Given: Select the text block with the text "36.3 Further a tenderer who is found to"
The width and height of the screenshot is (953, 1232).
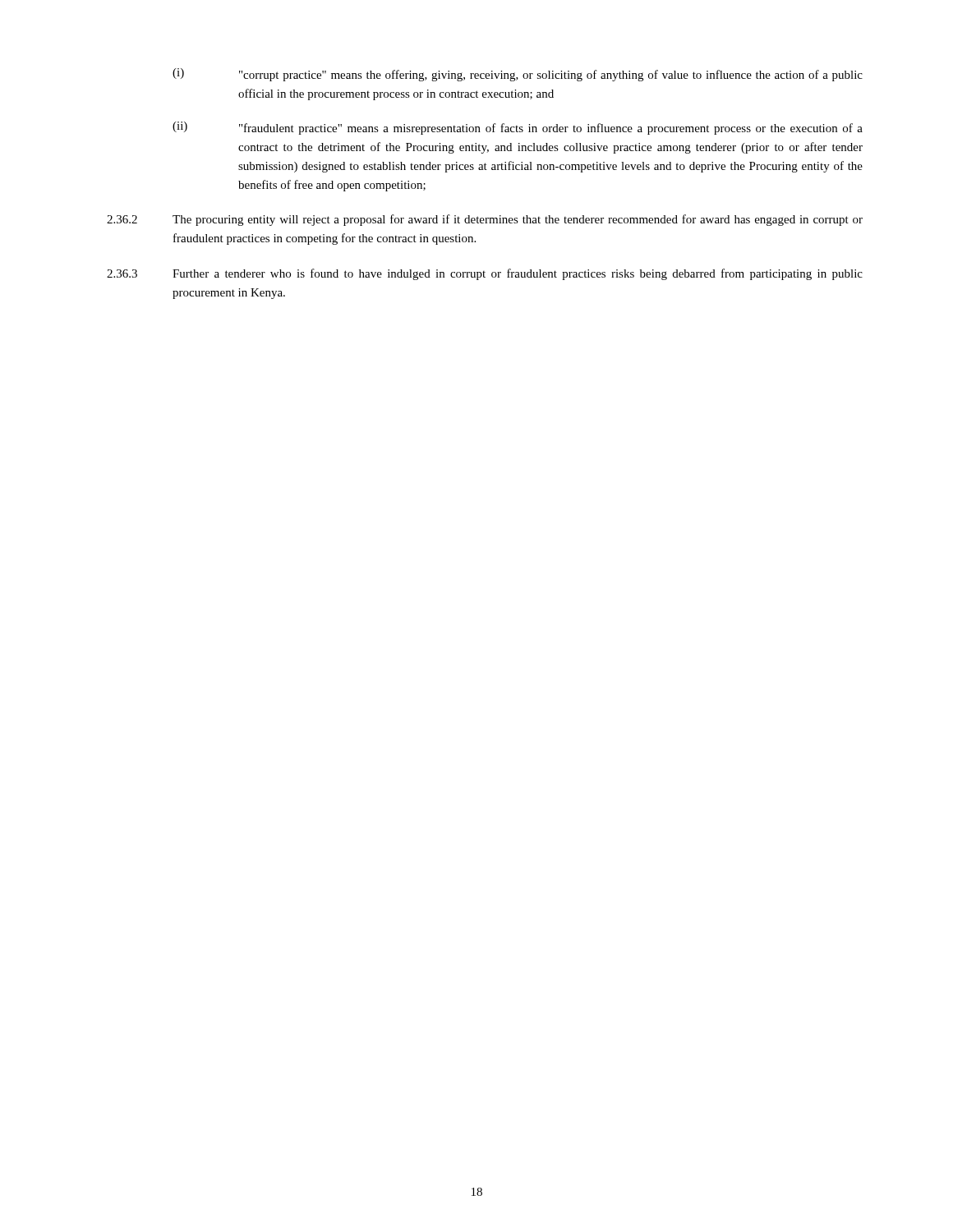Looking at the screenshot, I should pyautogui.click(x=485, y=284).
